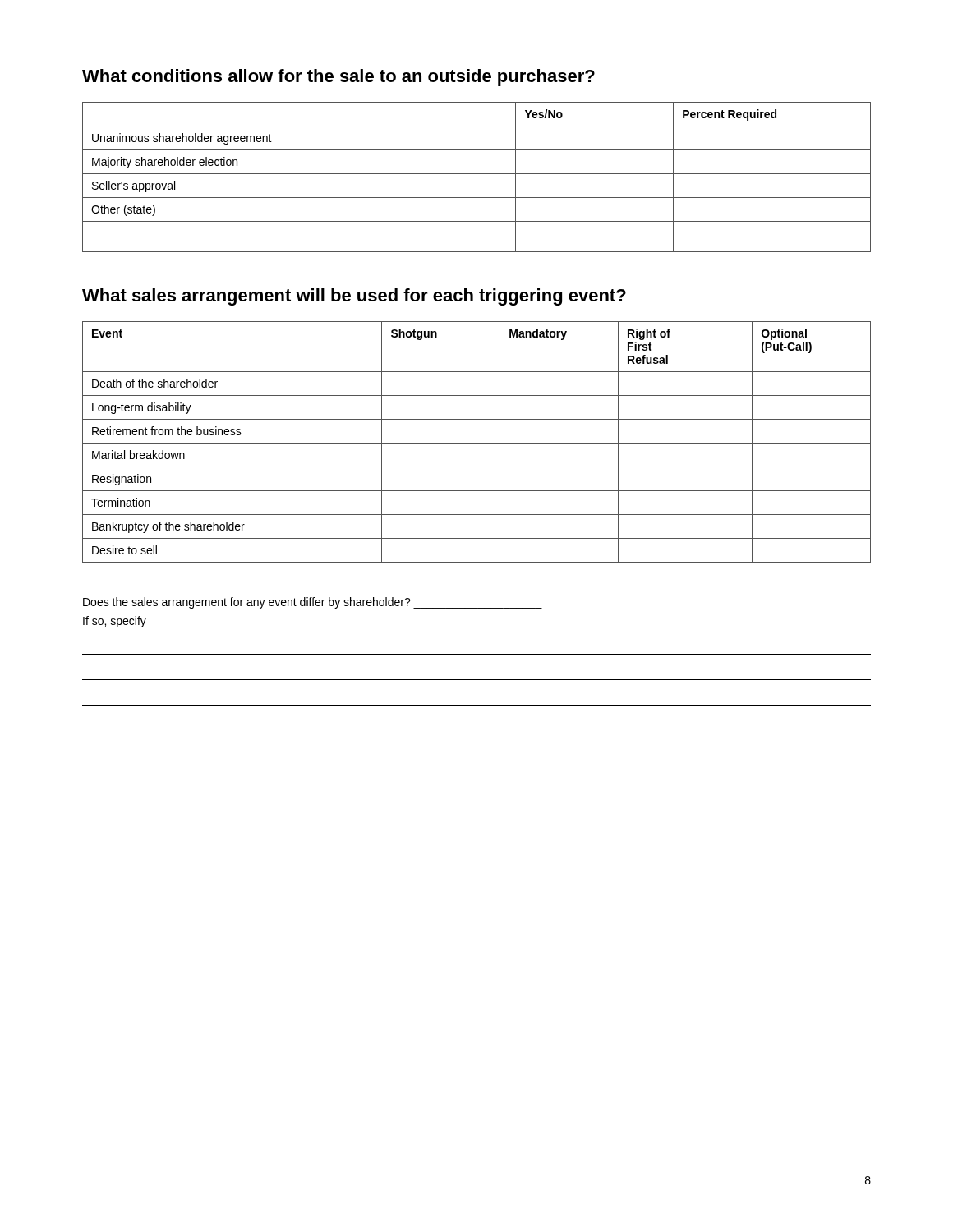The height and width of the screenshot is (1232, 953).
Task: Click on the table containing "Long-term disability"
Action: coord(476,442)
